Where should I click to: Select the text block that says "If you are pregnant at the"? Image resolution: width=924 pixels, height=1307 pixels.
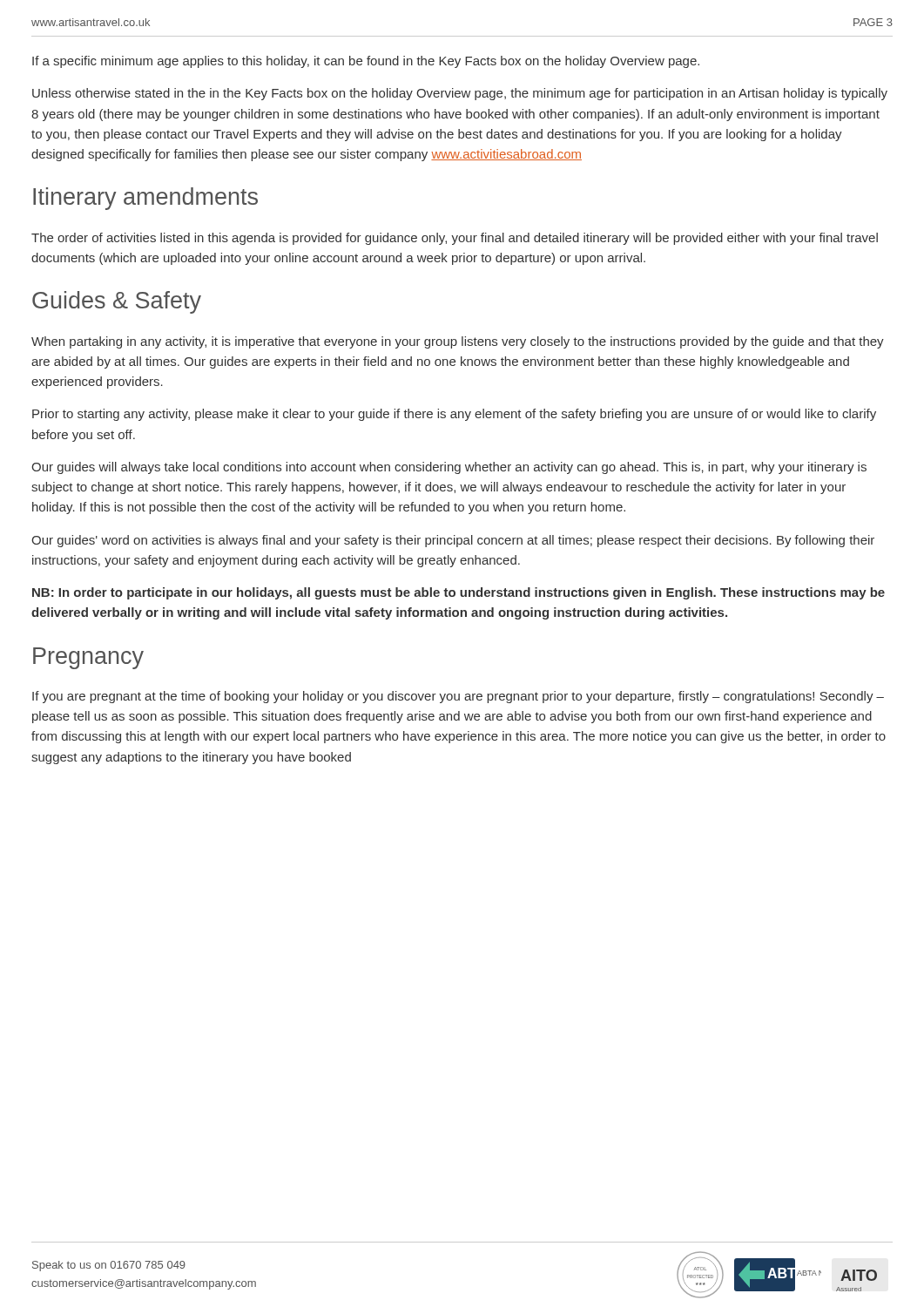[459, 726]
